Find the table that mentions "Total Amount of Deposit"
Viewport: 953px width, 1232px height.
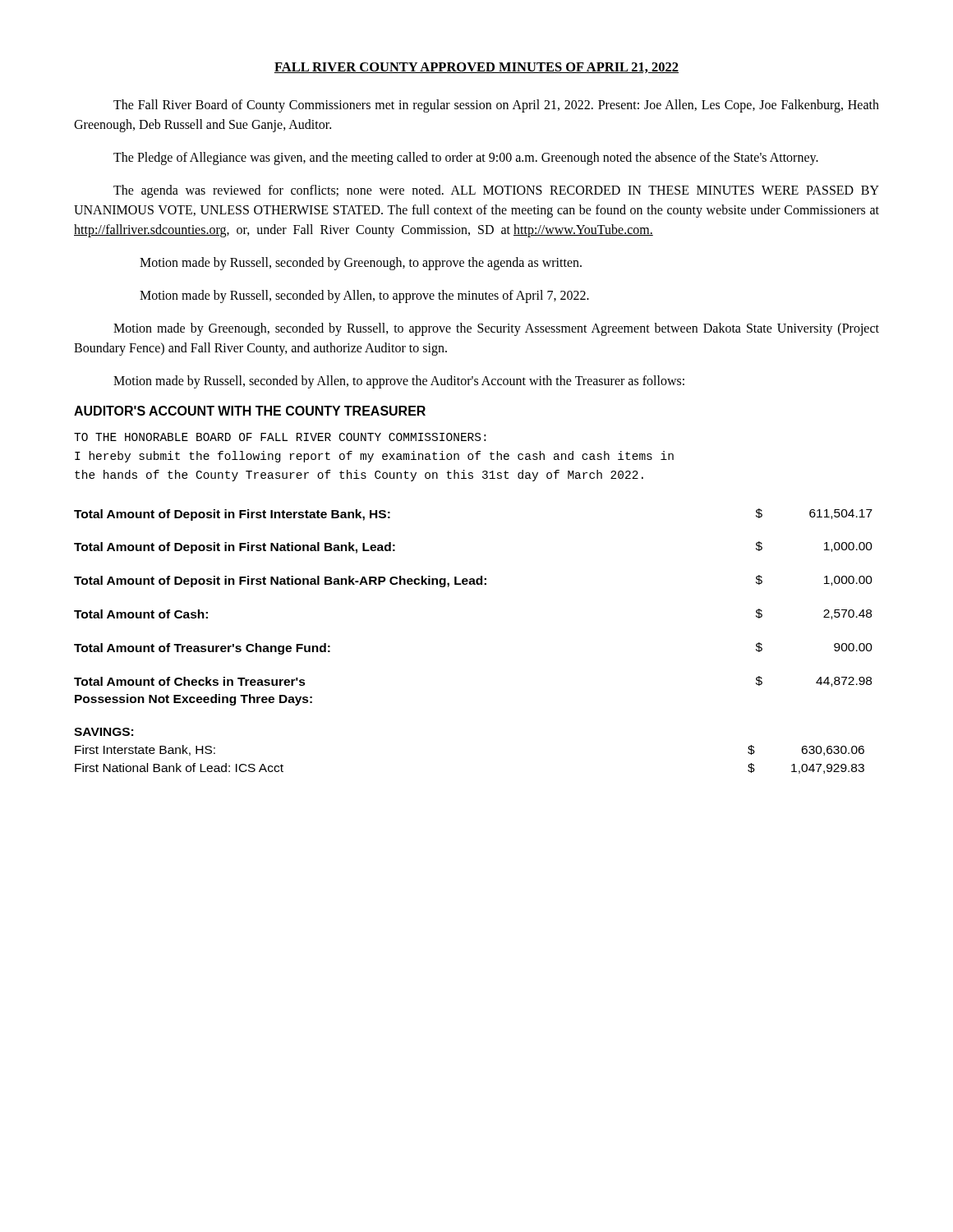point(476,640)
